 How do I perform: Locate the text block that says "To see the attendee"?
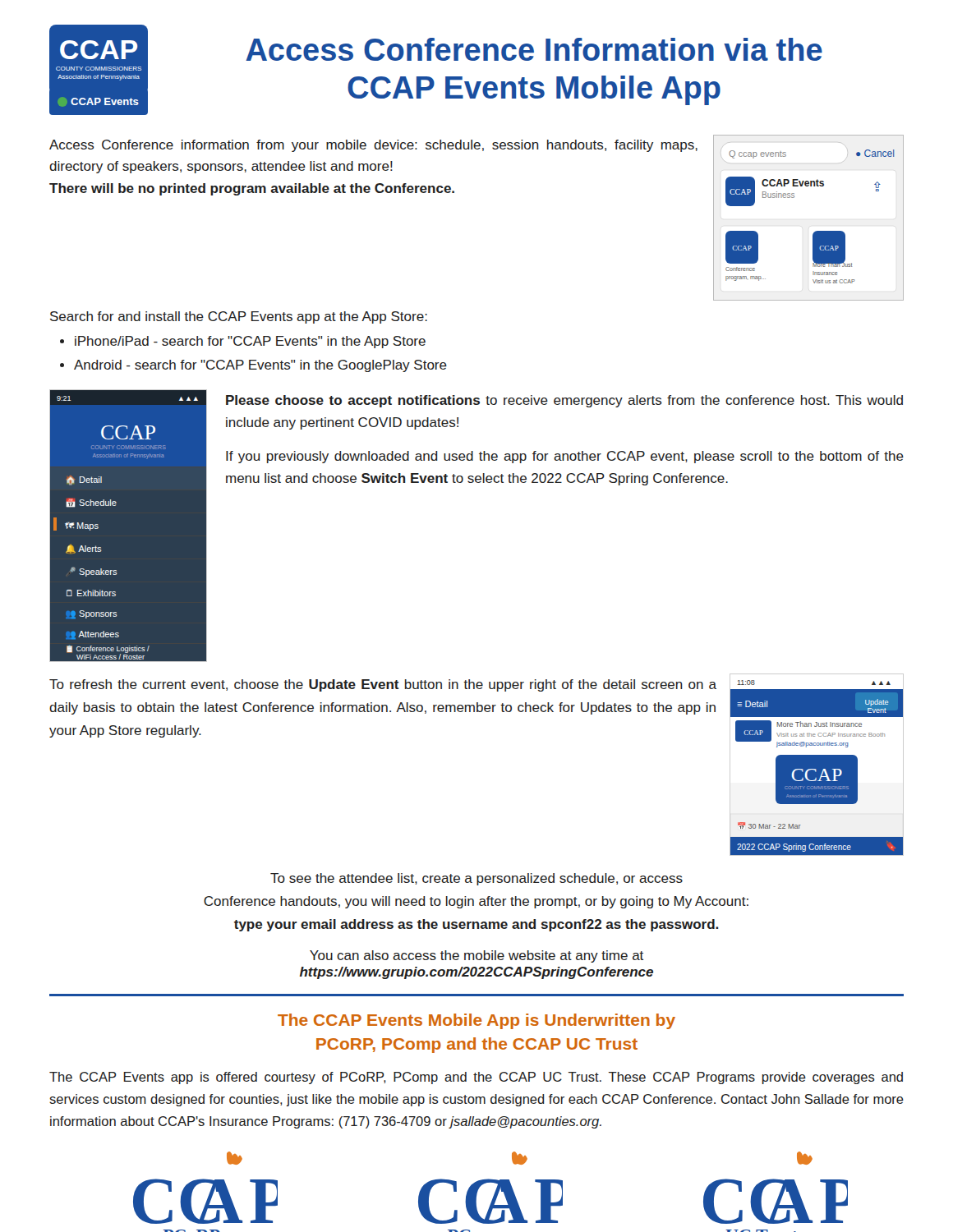(x=476, y=901)
